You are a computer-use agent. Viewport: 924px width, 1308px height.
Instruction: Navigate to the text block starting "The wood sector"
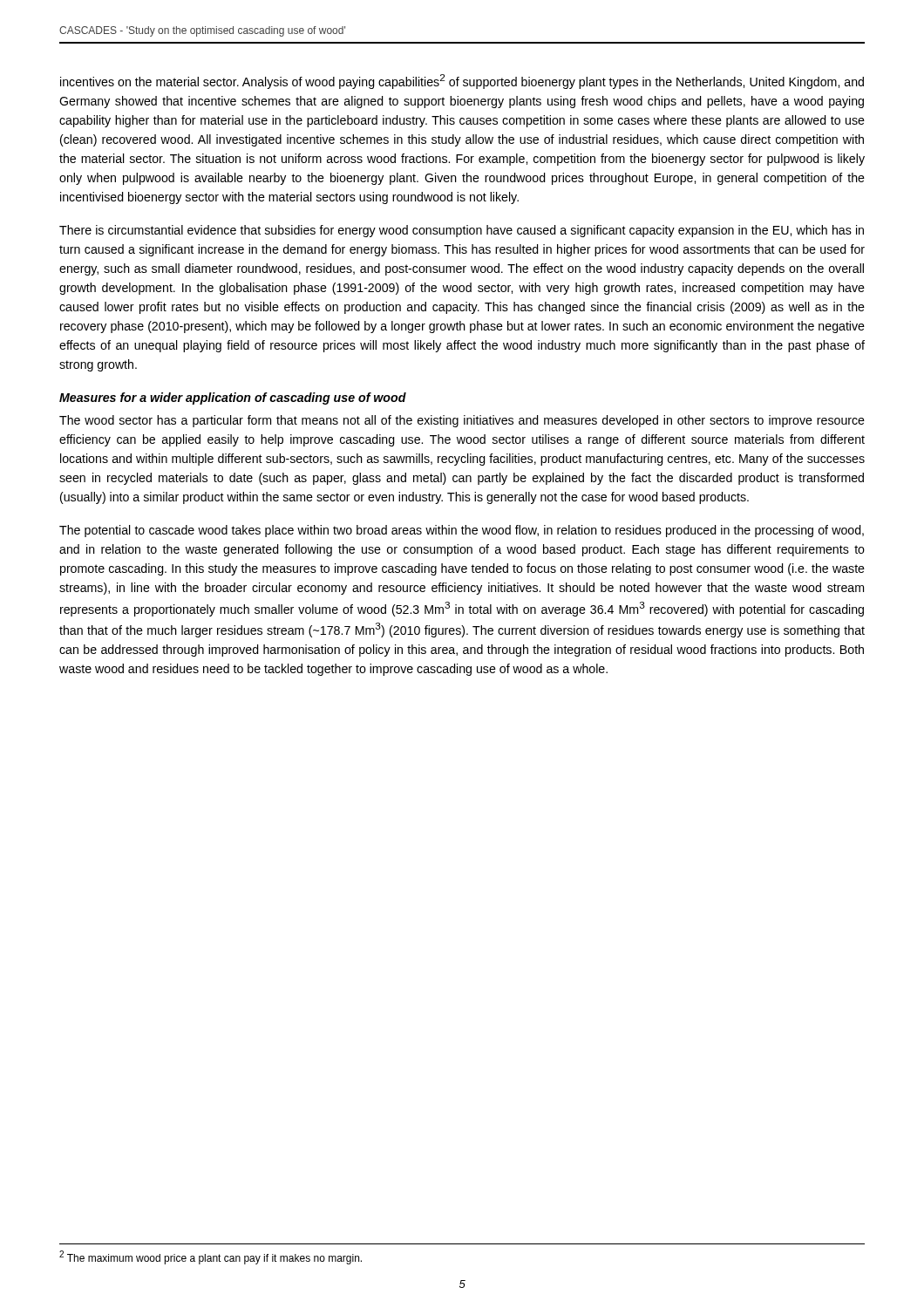(462, 458)
